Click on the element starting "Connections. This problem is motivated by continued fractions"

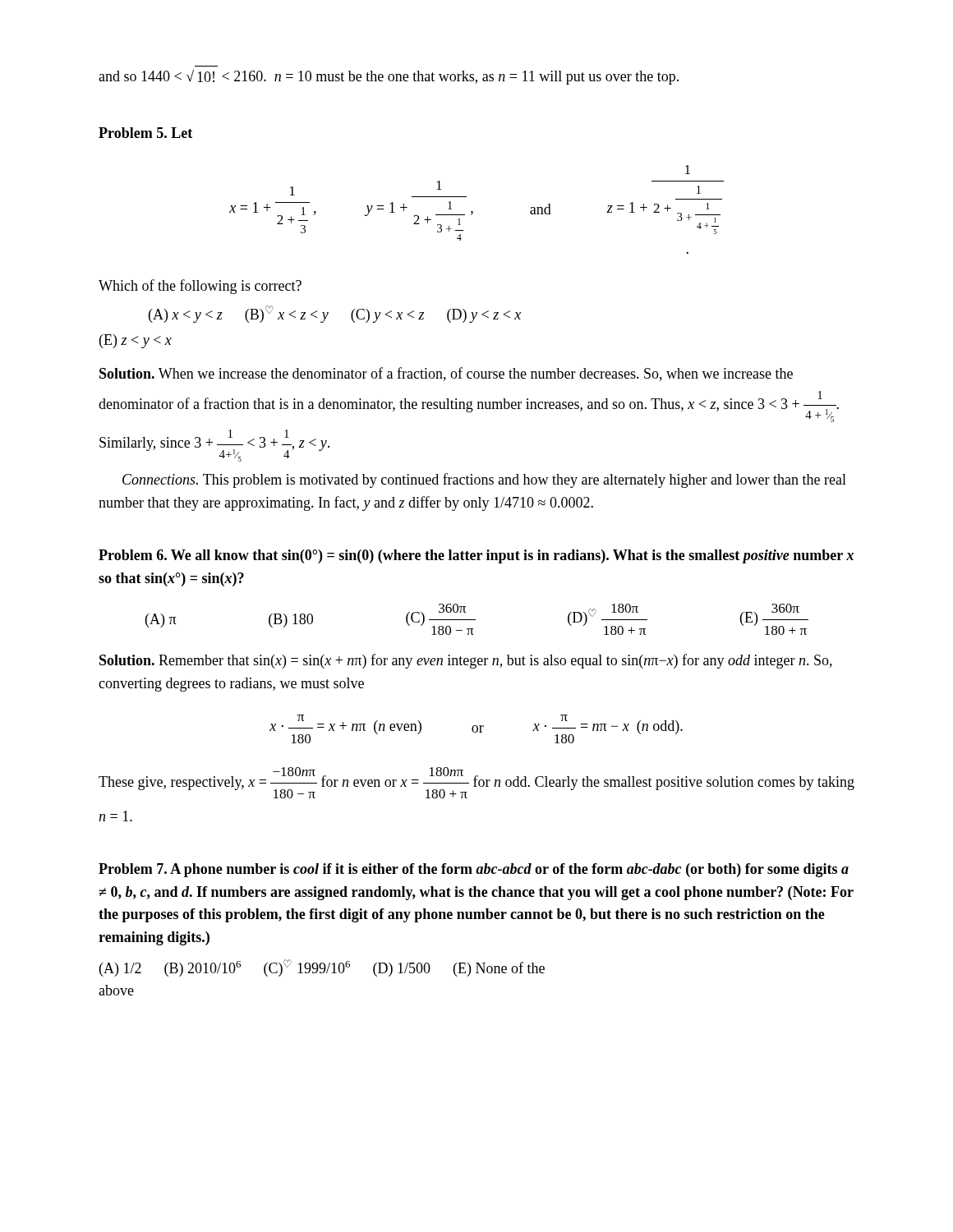(472, 491)
